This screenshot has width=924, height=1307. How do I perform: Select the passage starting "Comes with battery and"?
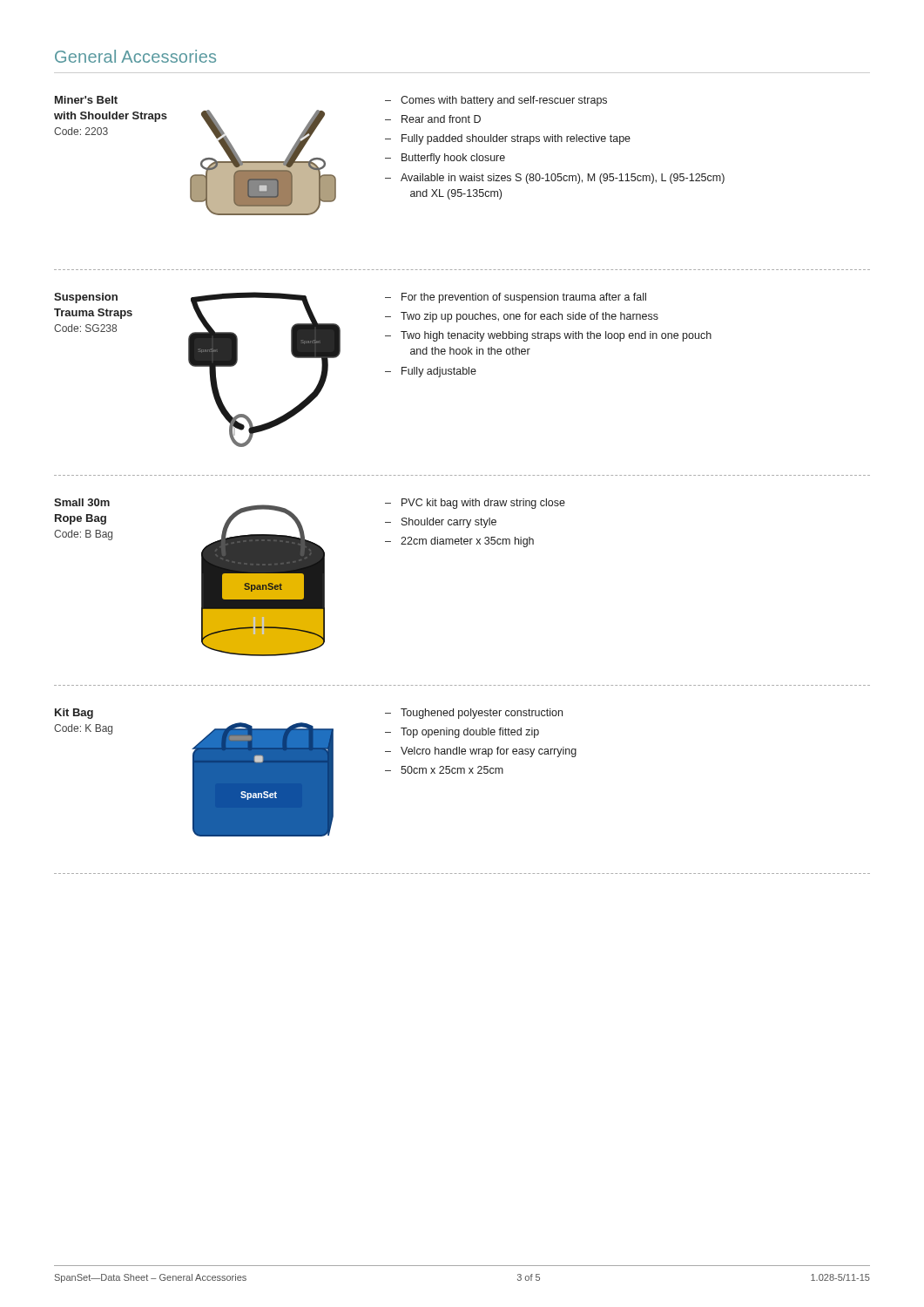504,100
